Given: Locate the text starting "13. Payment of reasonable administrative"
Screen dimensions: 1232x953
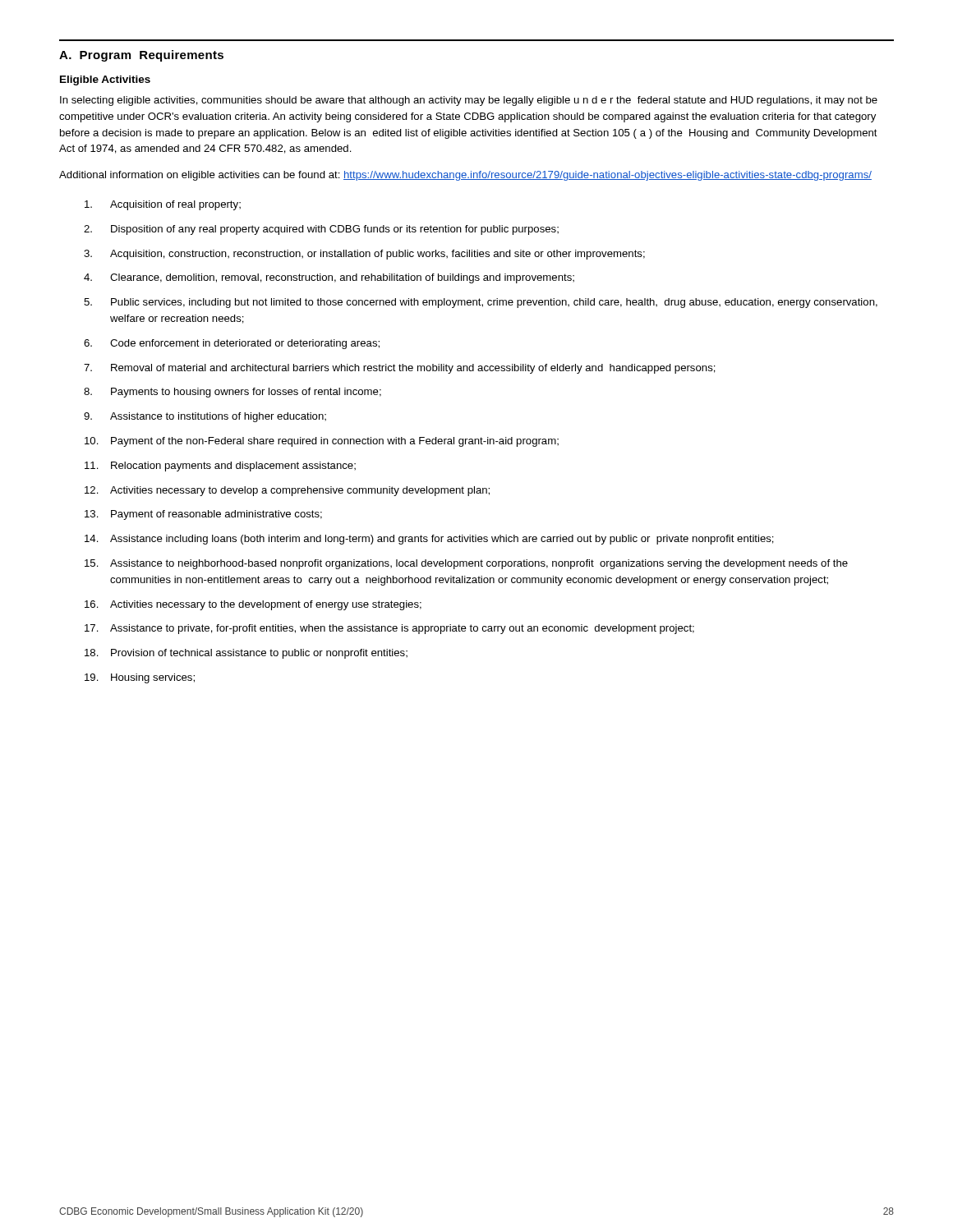Looking at the screenshot, I should [x=203, y=515].
